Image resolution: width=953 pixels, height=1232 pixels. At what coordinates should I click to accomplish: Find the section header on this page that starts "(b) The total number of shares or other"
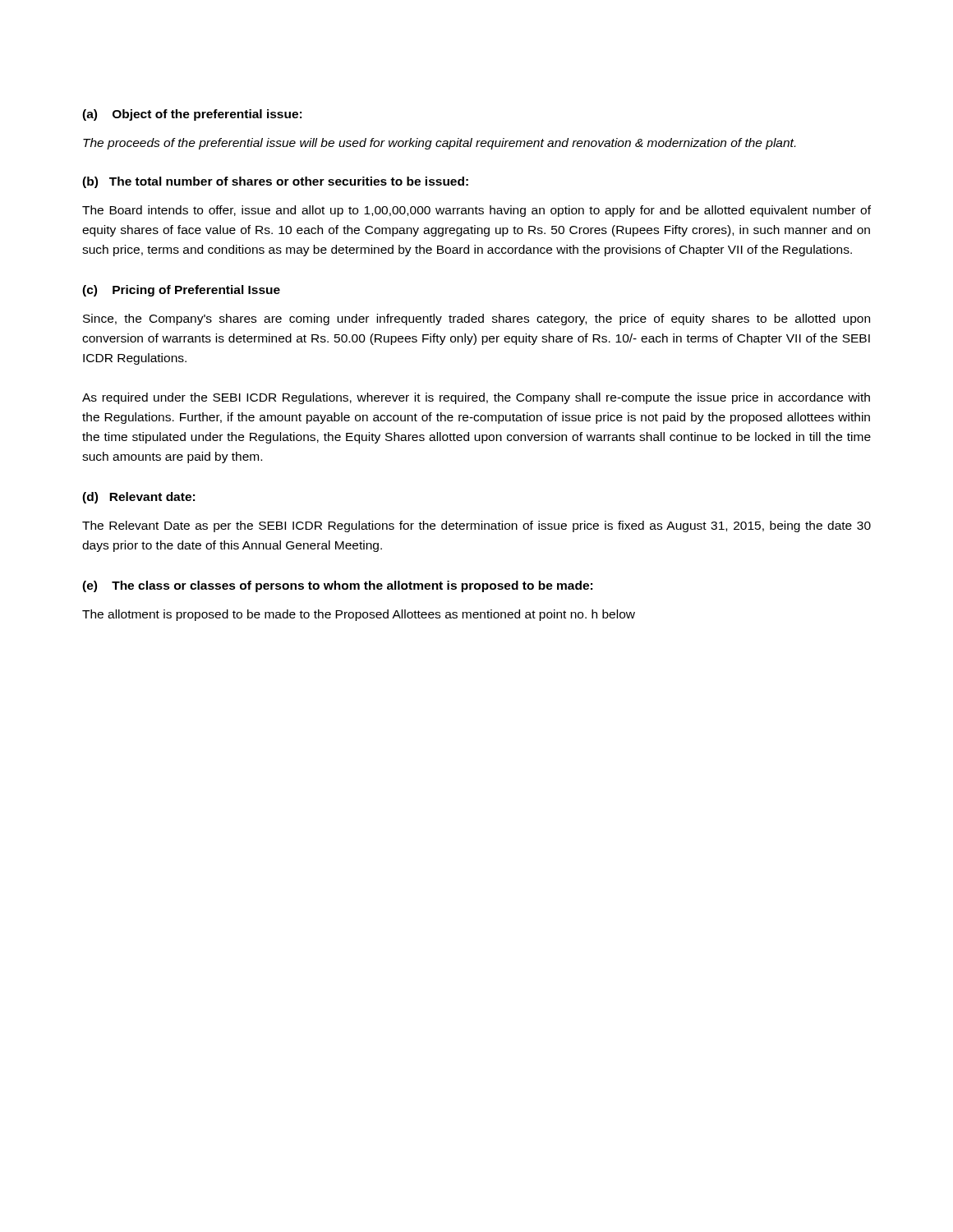pos(276,181)
